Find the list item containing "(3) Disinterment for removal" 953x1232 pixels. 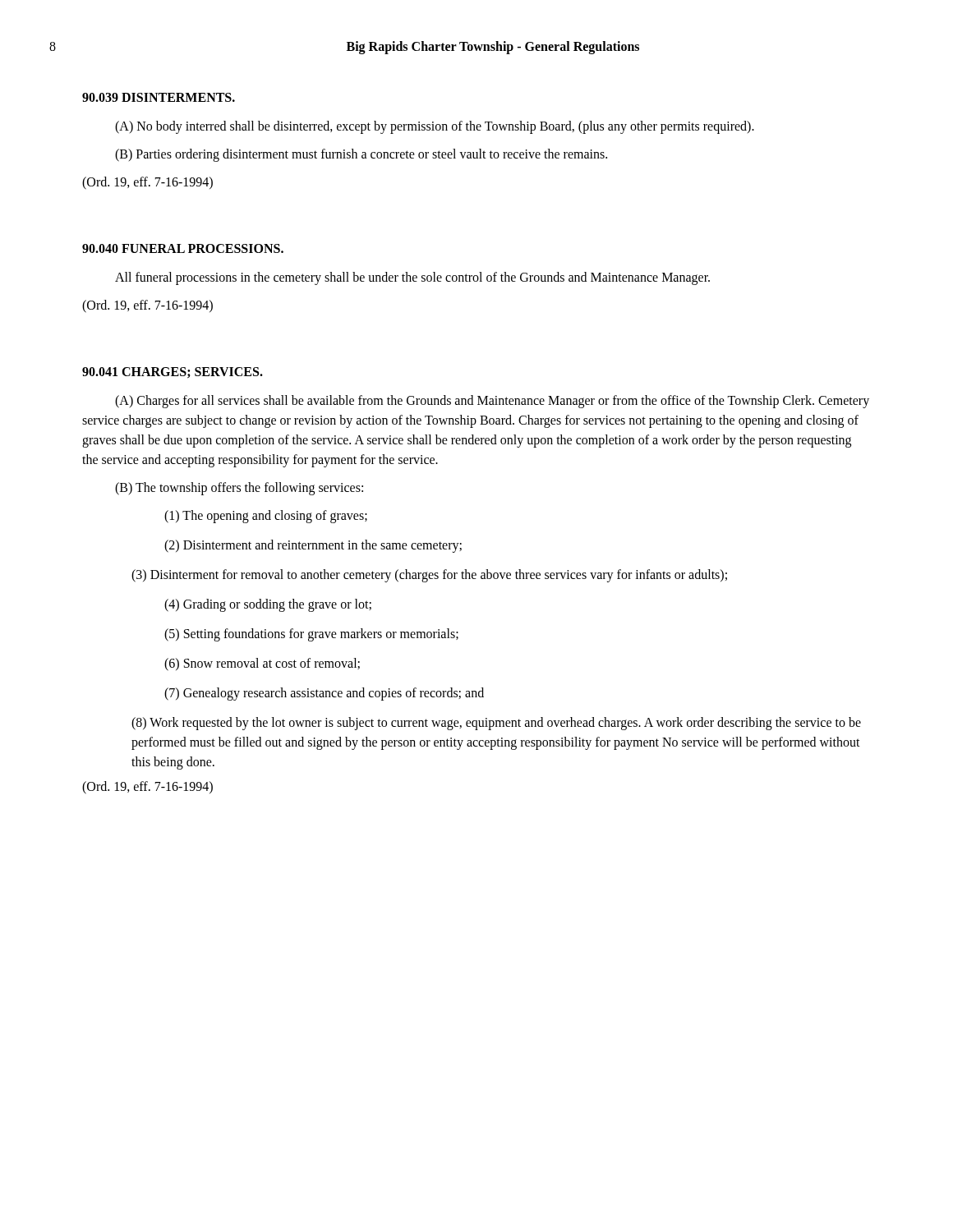[430, 575]
